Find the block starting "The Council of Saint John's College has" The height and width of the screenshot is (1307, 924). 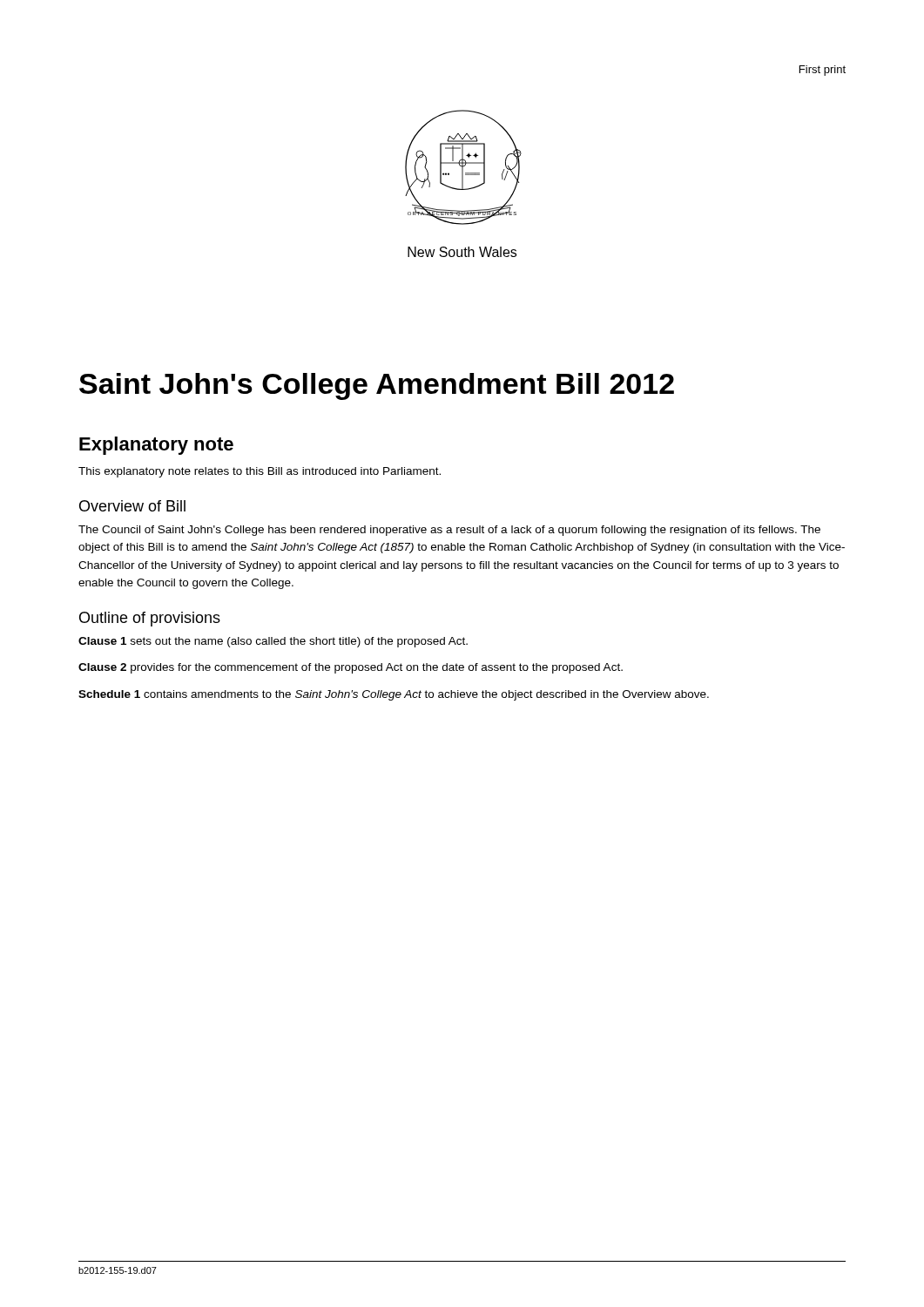[462, 556]
